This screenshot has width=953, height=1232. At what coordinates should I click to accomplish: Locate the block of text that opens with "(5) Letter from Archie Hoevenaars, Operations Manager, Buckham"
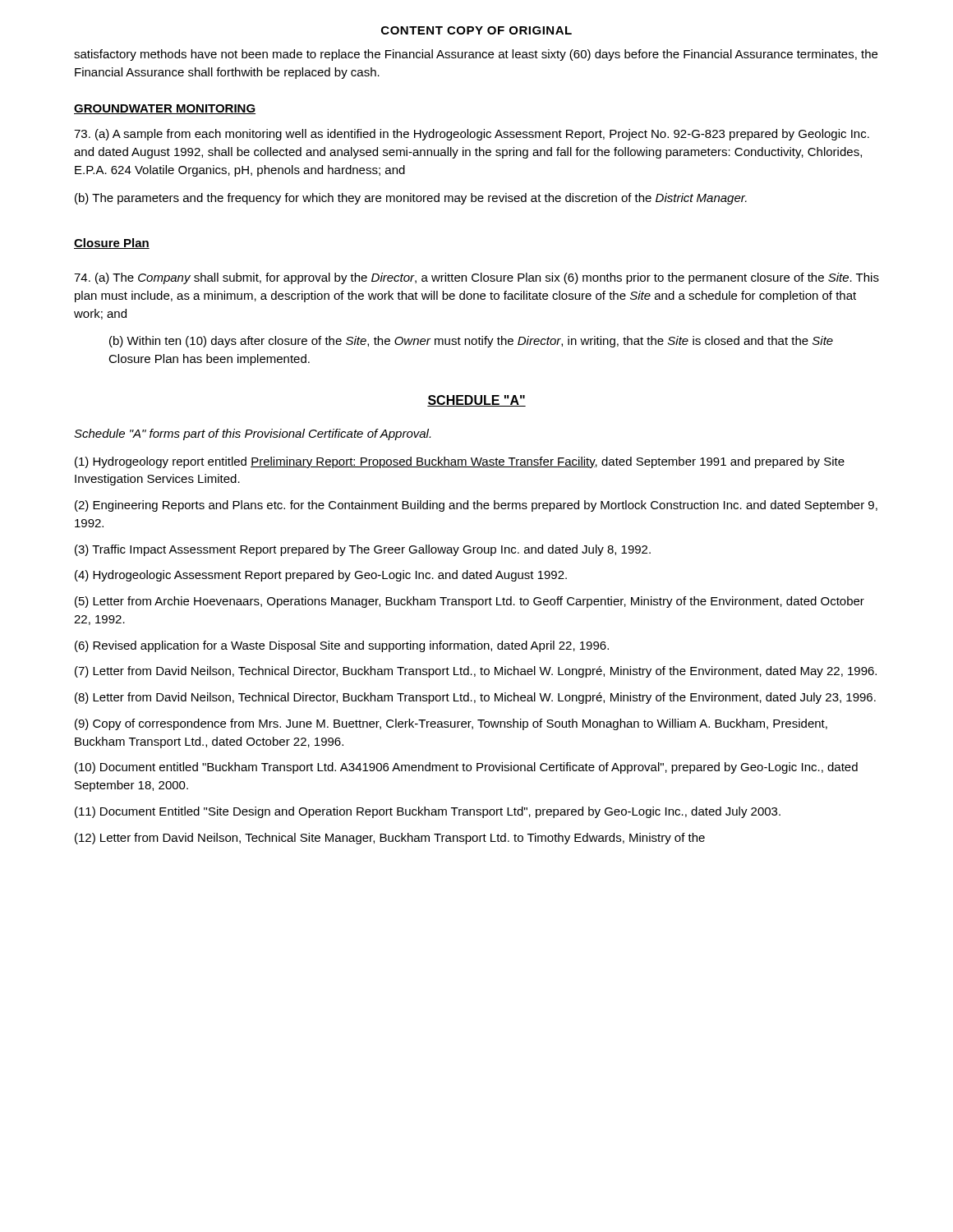[x=469, y=610]
